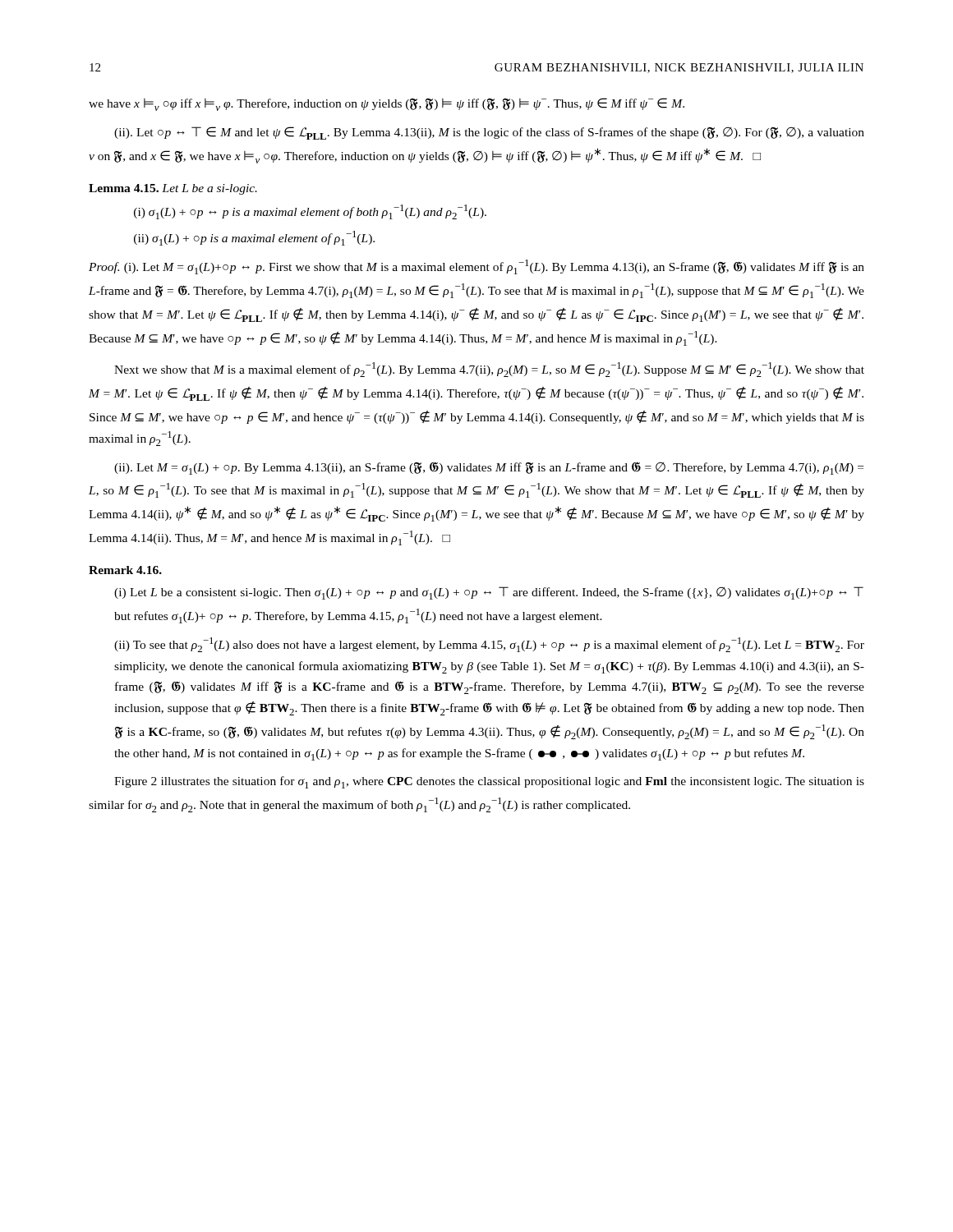Navigate to the region starting "Proof. (i). Let M"
Screen dimensions: 1232x953
(476, 403)
